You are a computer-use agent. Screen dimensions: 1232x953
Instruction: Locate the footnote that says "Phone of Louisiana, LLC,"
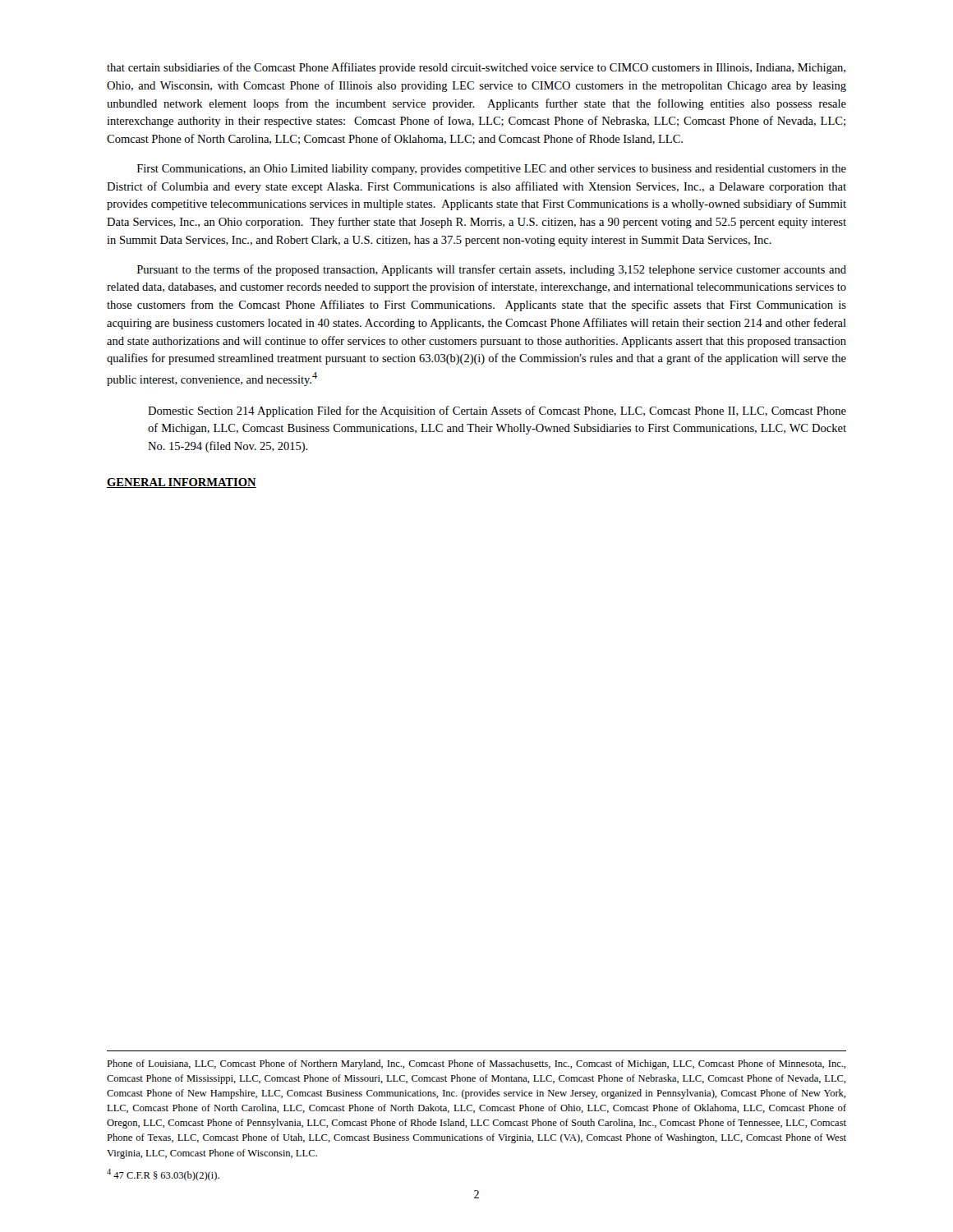[x=476, y=1108]
